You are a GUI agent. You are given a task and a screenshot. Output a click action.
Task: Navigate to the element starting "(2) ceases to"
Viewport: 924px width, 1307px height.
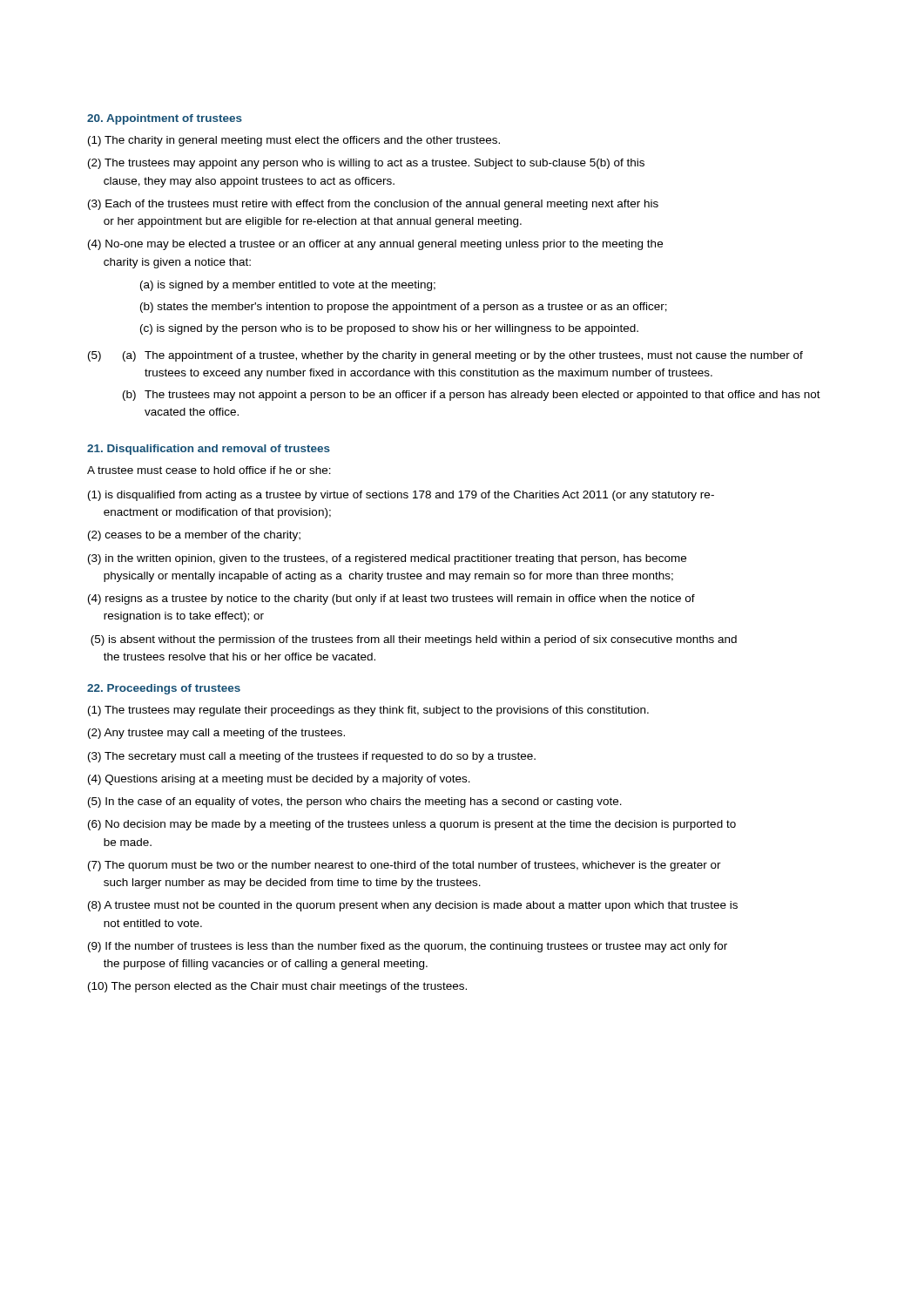point(194,535)
